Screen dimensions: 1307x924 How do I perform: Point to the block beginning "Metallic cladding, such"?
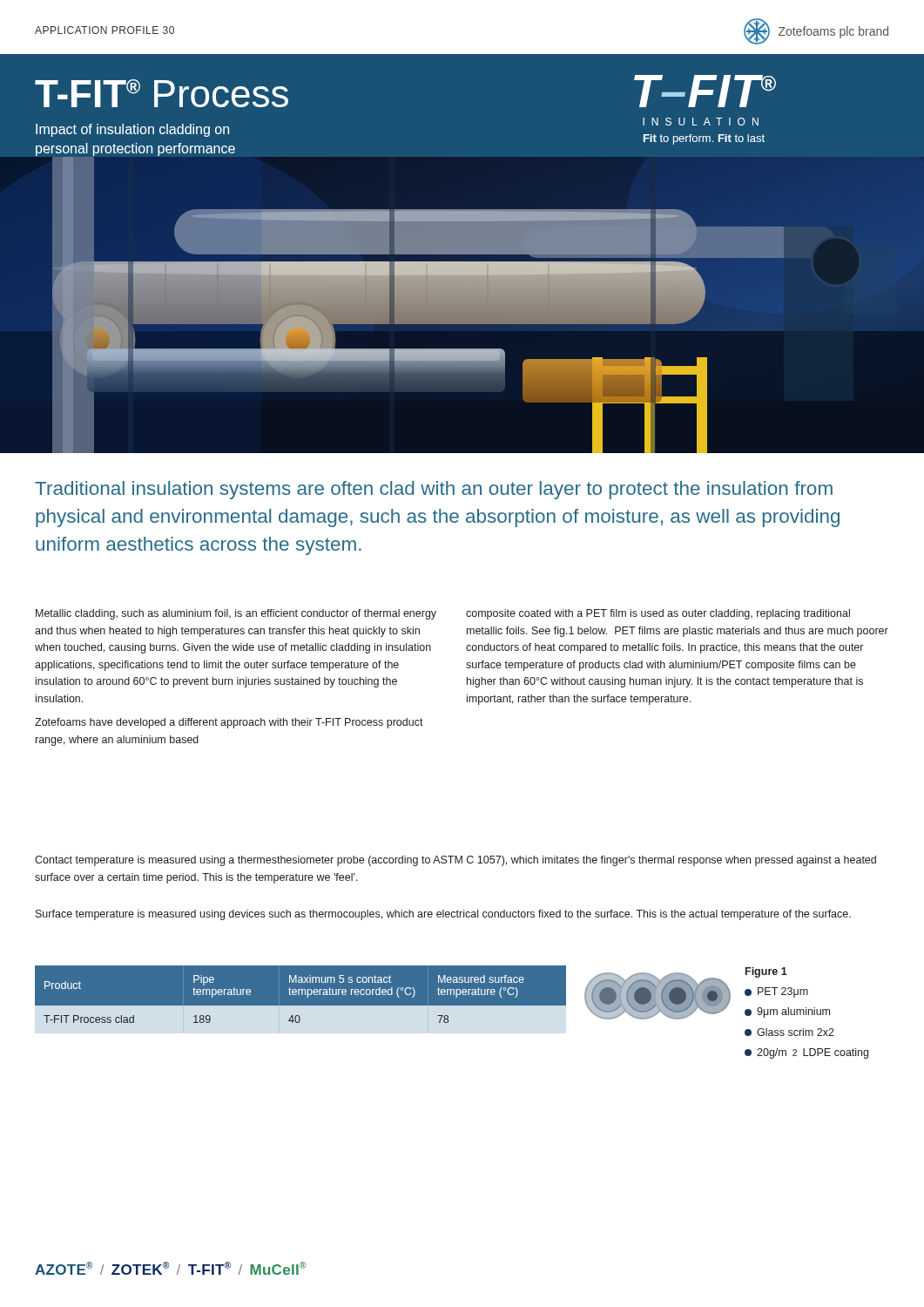(x=236, y=677)
